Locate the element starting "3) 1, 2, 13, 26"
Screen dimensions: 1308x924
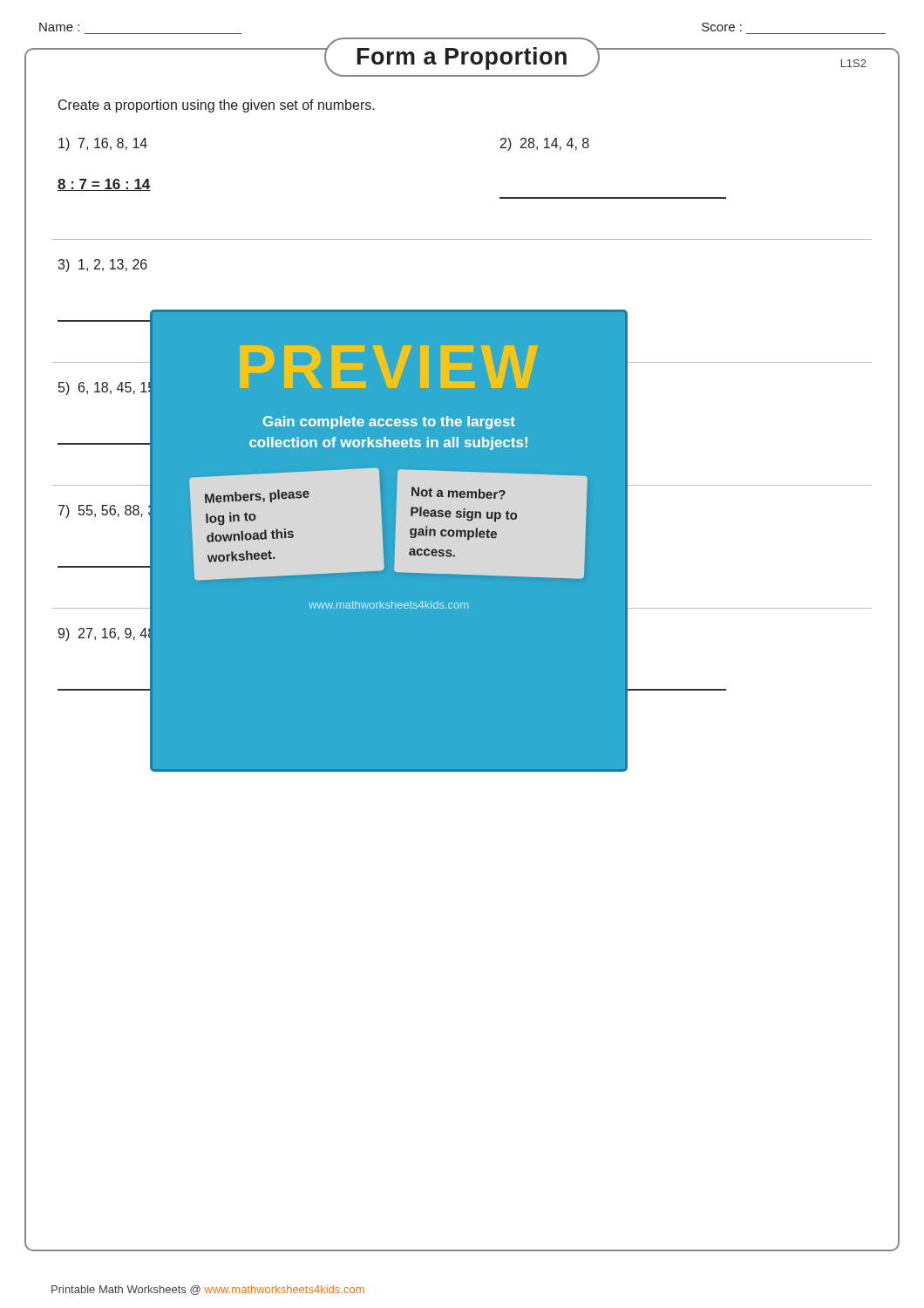[102, 266]
